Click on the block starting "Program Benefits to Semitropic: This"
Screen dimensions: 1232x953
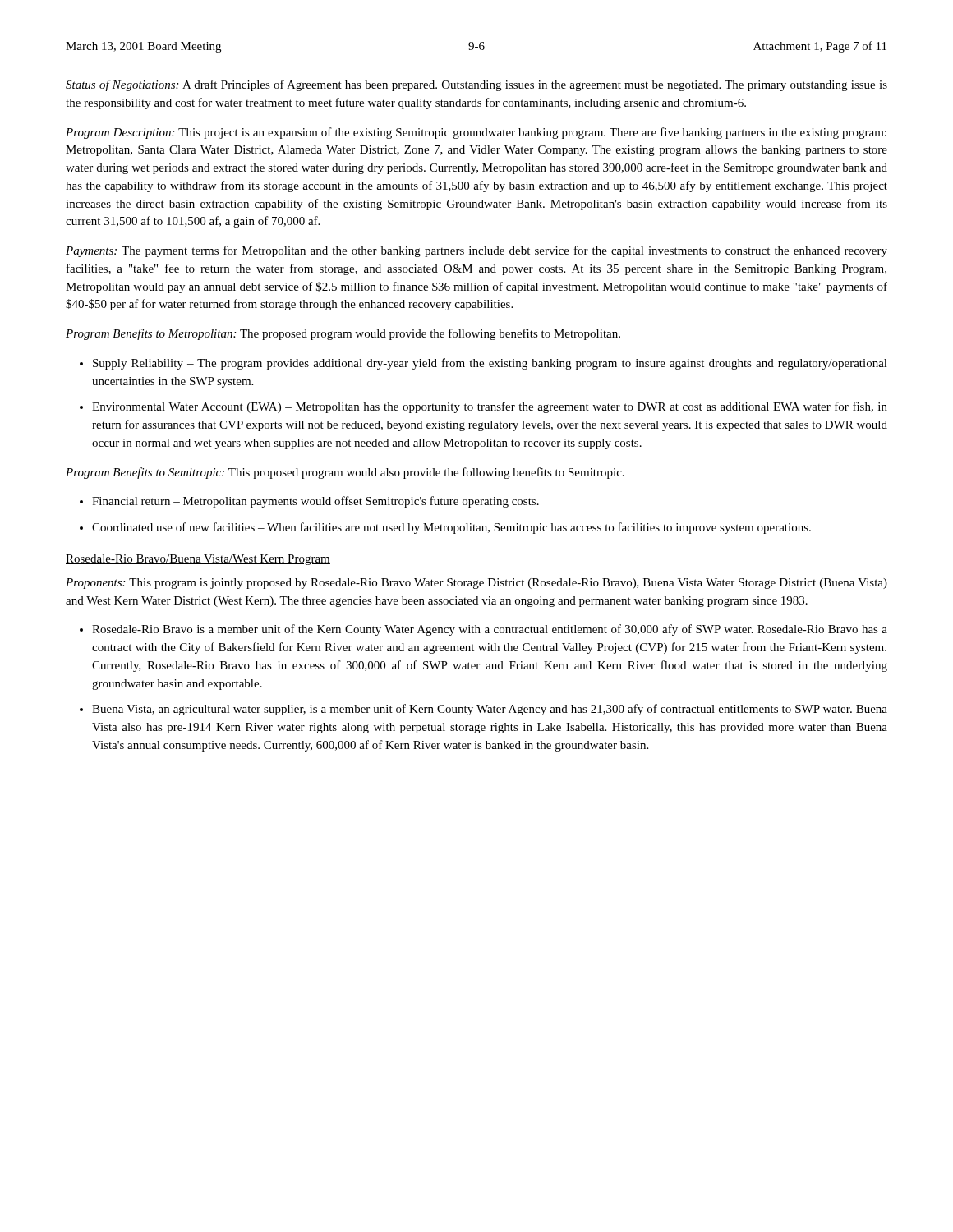tap(476, 473)
